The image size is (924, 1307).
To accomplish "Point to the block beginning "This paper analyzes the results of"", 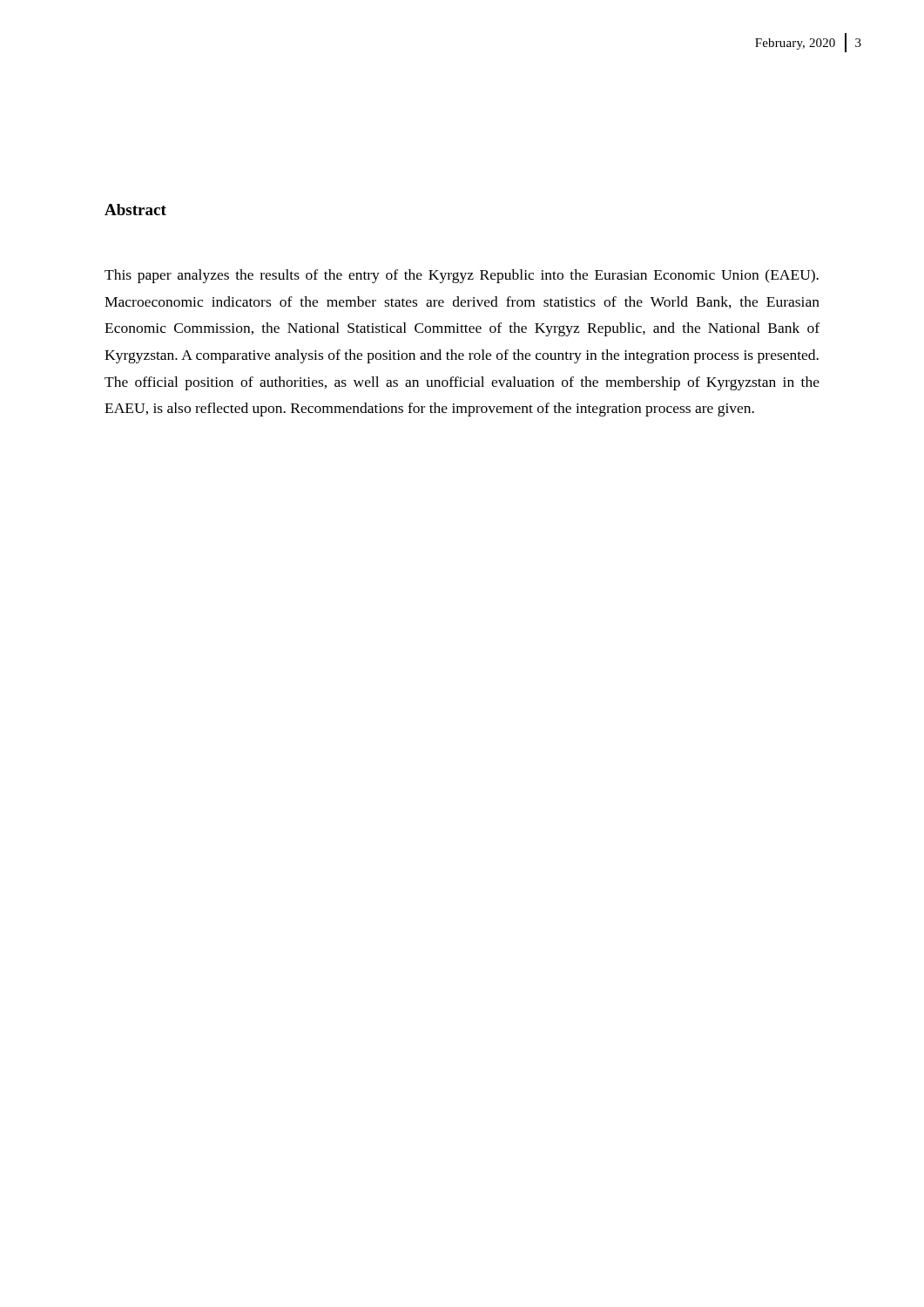I will click(x=462, y=341).
